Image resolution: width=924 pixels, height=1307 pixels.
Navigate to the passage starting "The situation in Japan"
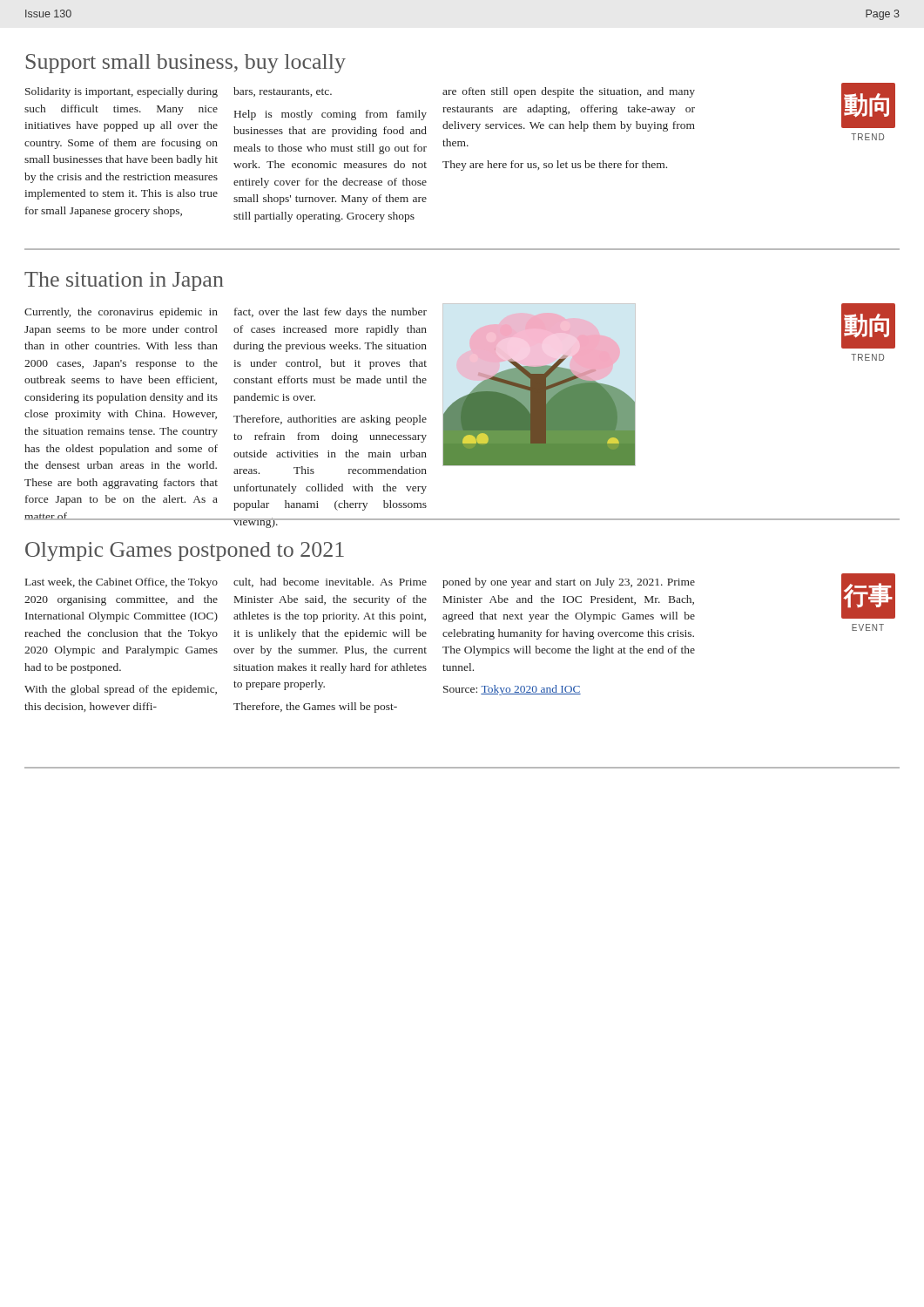(124, 281)
